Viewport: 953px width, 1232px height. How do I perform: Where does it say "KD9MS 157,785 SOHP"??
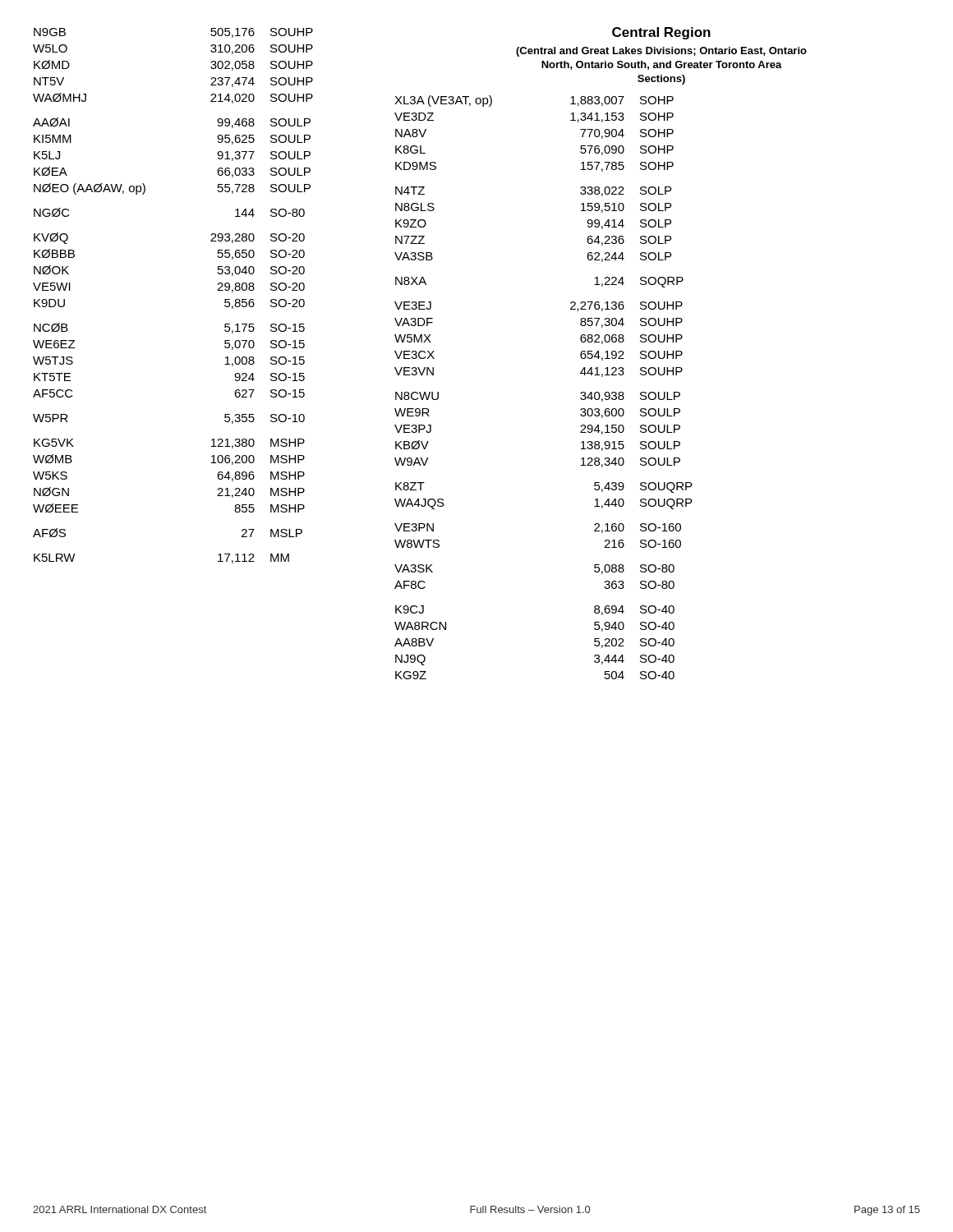(414, 166)
